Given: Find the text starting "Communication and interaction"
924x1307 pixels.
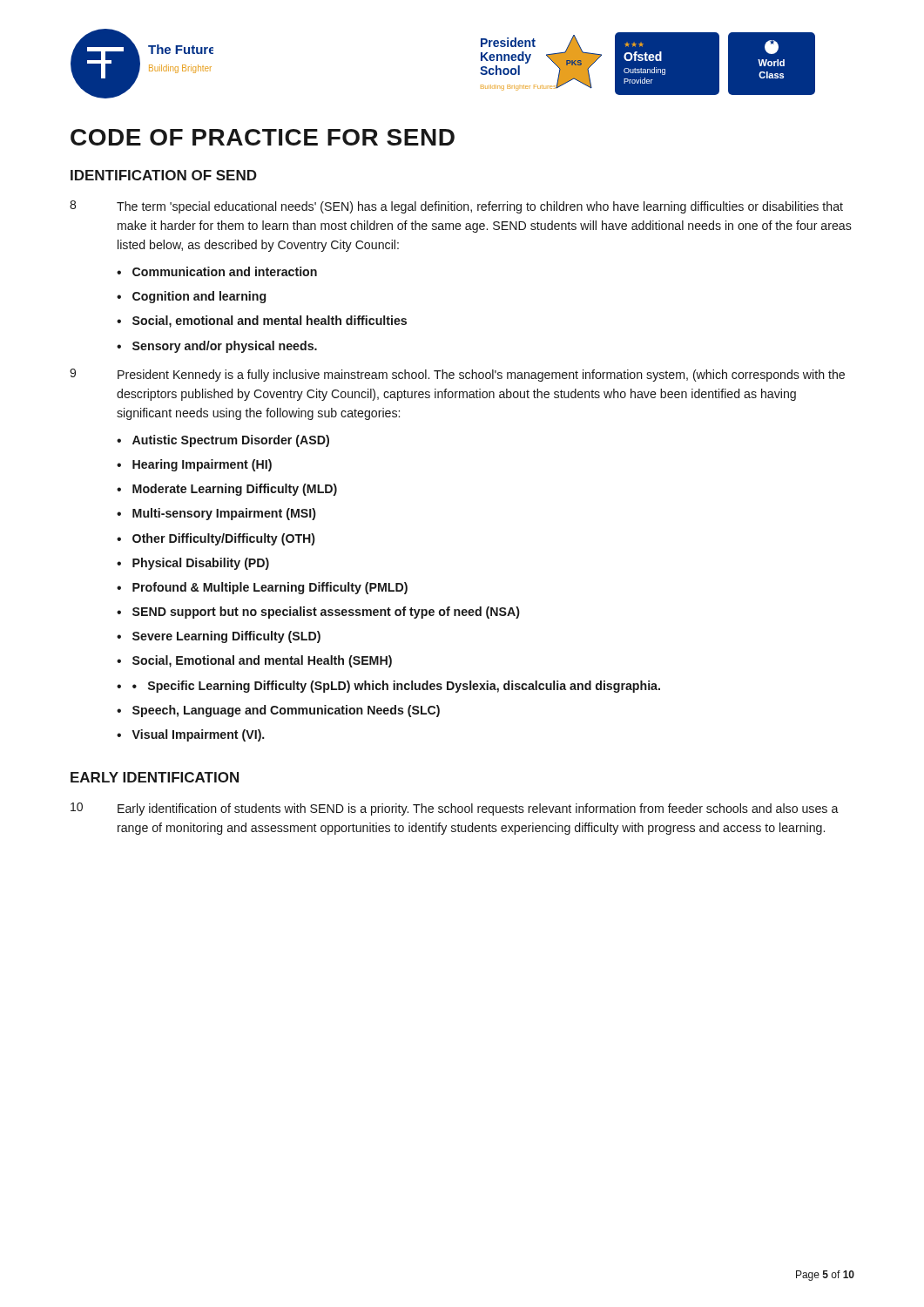Looking at the screenshot, I should 225,272.
